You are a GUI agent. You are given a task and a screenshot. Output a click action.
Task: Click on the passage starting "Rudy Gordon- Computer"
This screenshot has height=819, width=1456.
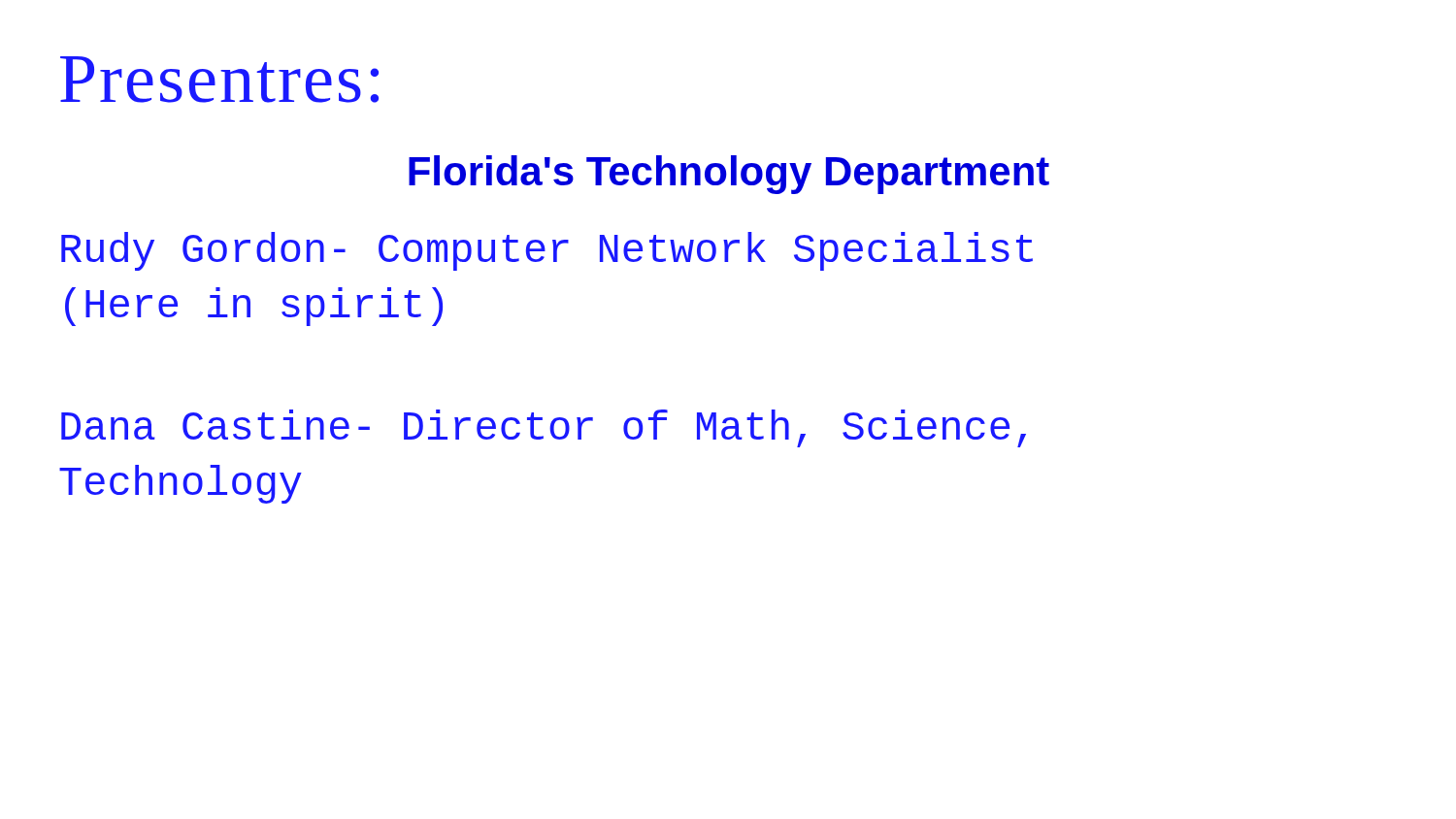tap(548, 279)
